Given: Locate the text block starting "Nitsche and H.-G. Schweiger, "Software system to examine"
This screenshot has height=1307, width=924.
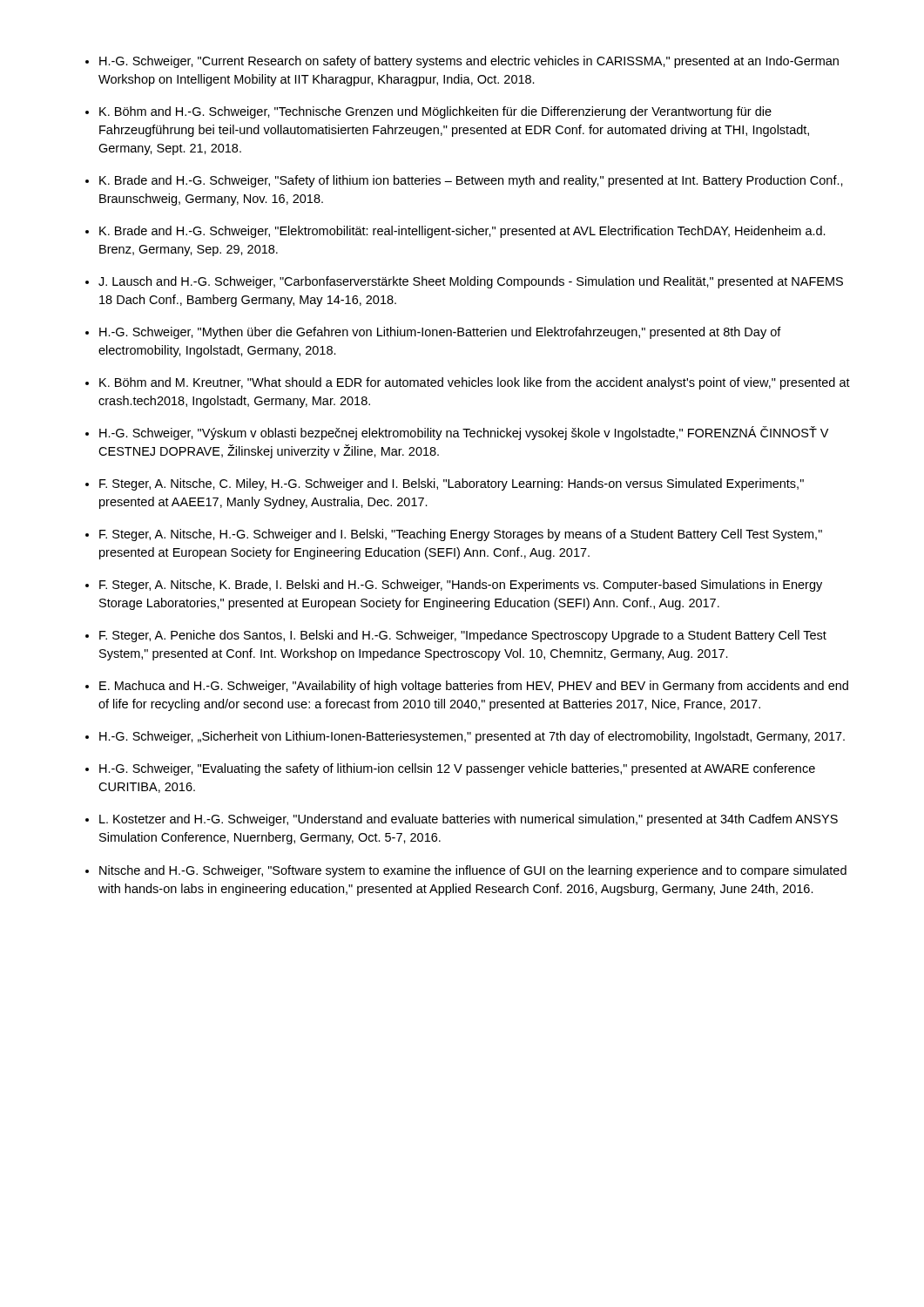Looking at the screenshot, I should click(x=473, y=879).
